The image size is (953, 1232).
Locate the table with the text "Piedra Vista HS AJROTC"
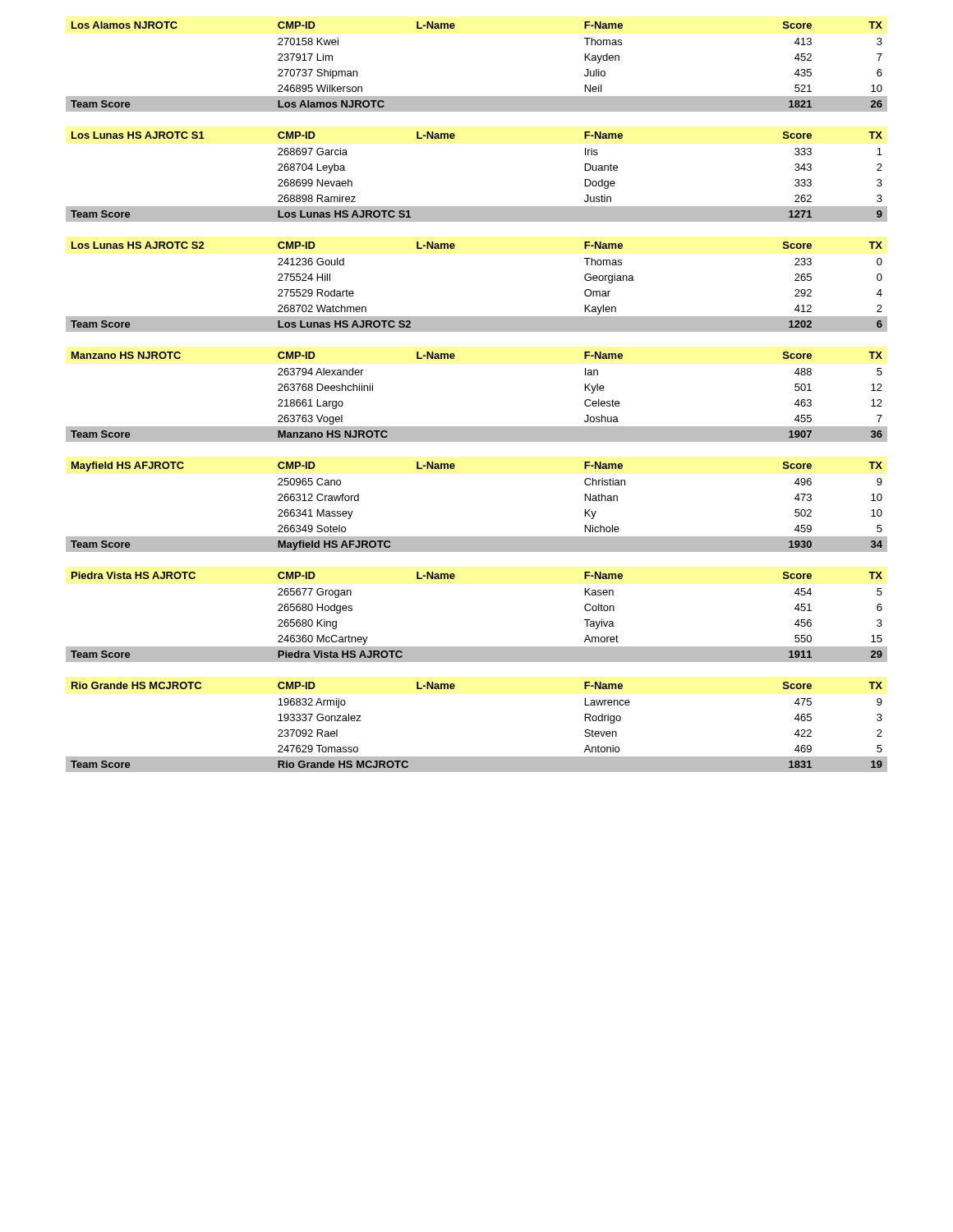tap(476, 614)
